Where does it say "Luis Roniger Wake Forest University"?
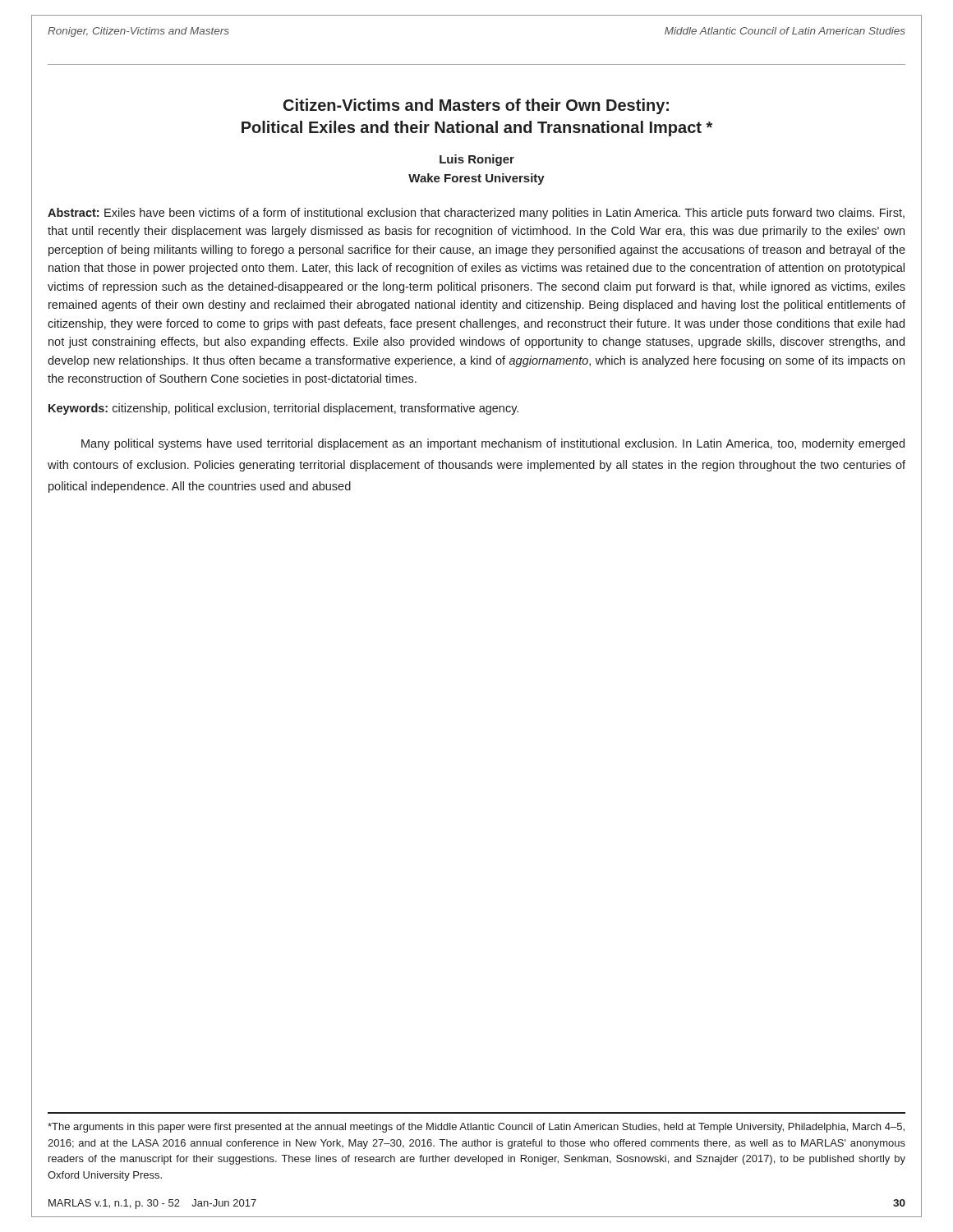Image resolution: width=953 pixels, height=1232 pixels. coord(476,169)
